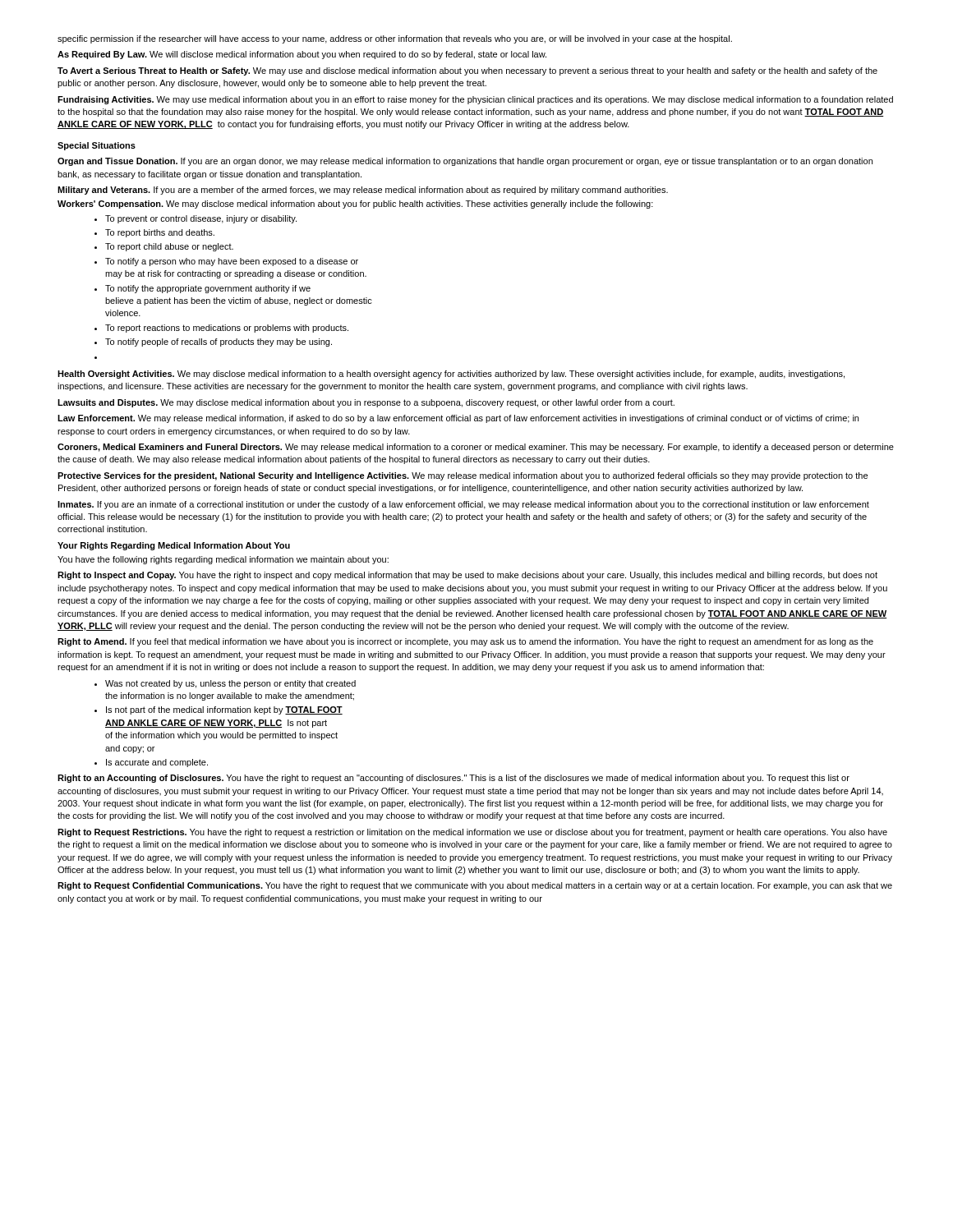Viewport: 953px width, 1232px height.
Task: Find the list item that says "To report child abuse or"
Action: click(164, 247)
